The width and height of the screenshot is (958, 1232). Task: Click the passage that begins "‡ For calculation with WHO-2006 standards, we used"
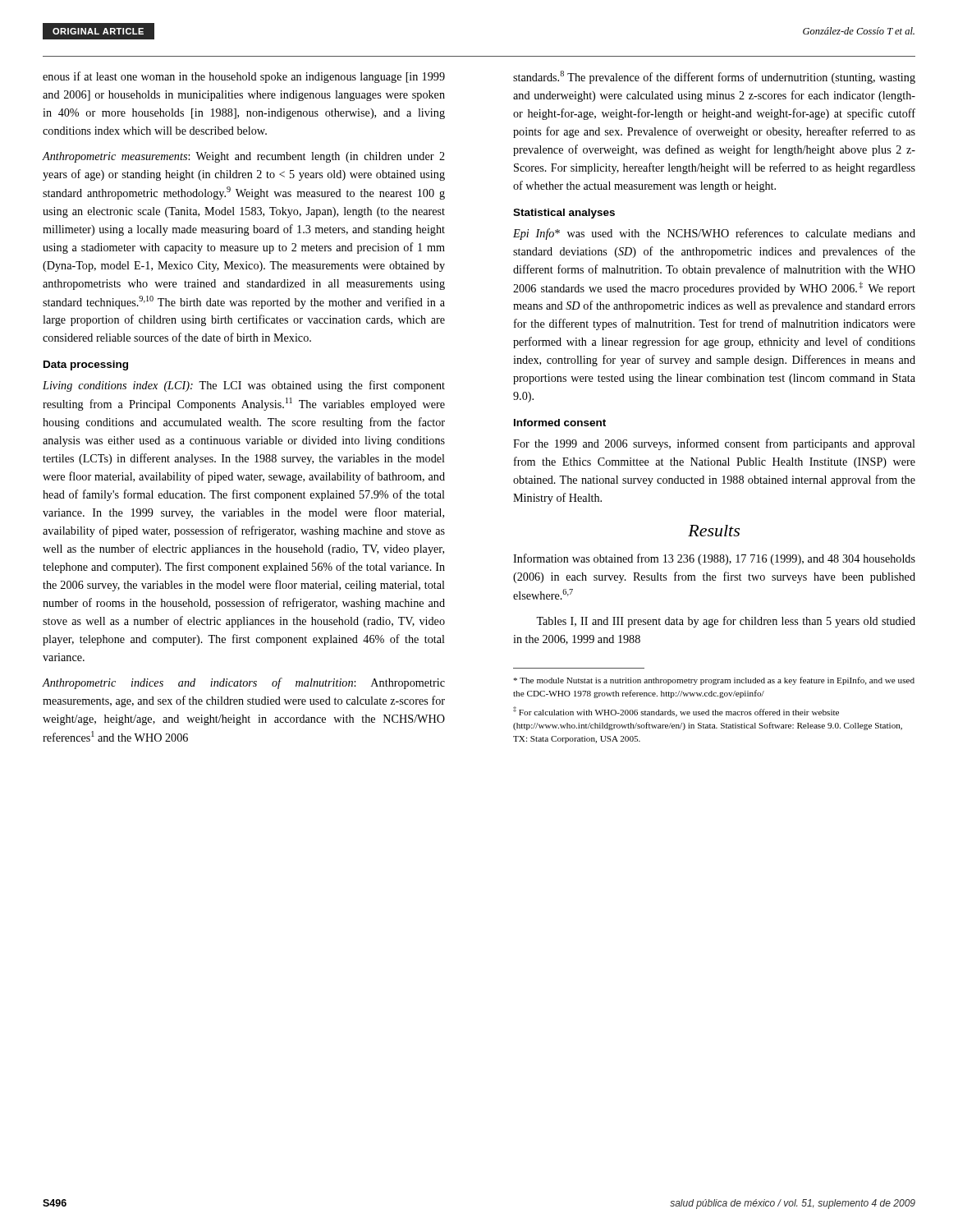click(x=714, y=725)
